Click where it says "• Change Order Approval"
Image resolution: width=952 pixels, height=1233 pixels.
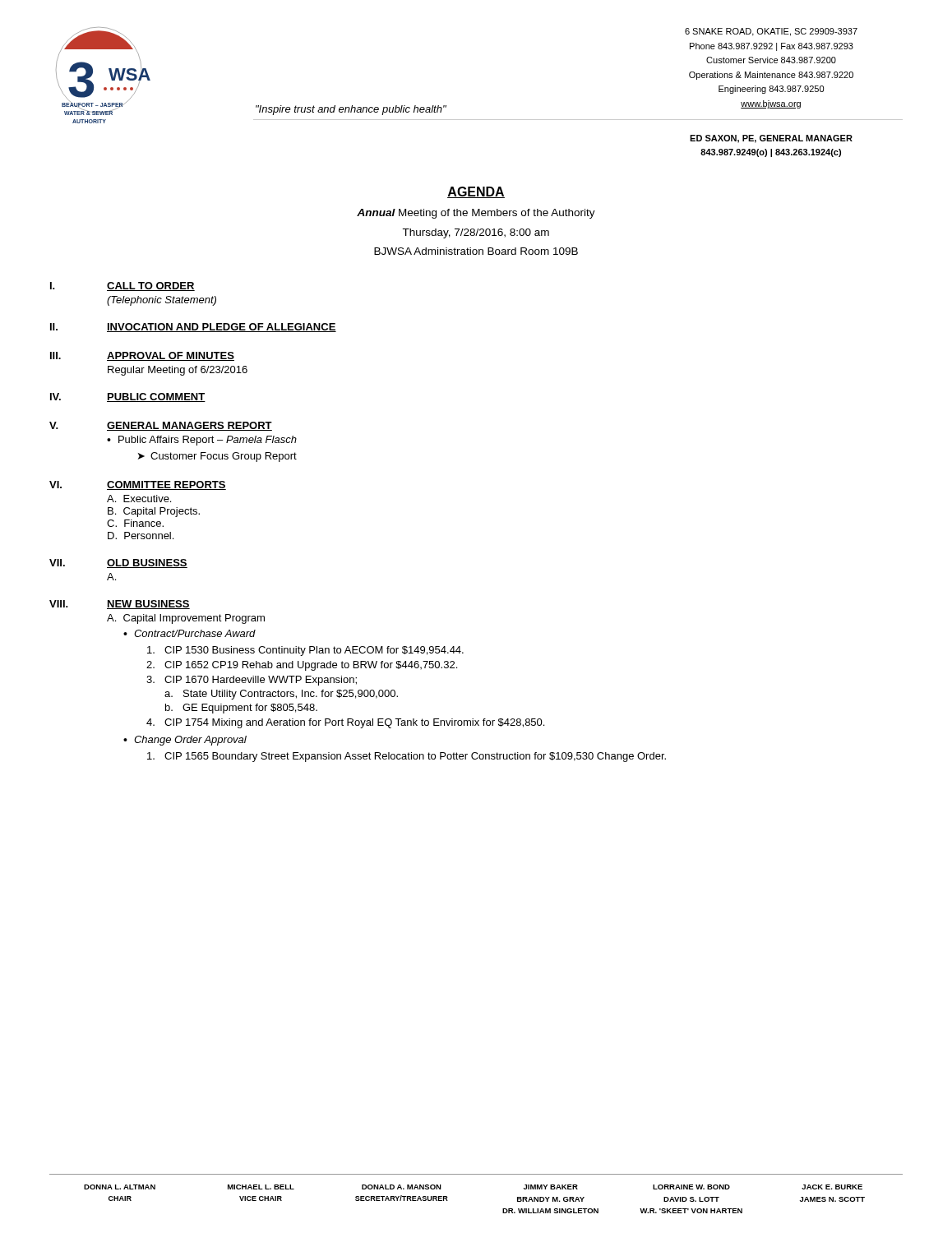coord(185,740)
